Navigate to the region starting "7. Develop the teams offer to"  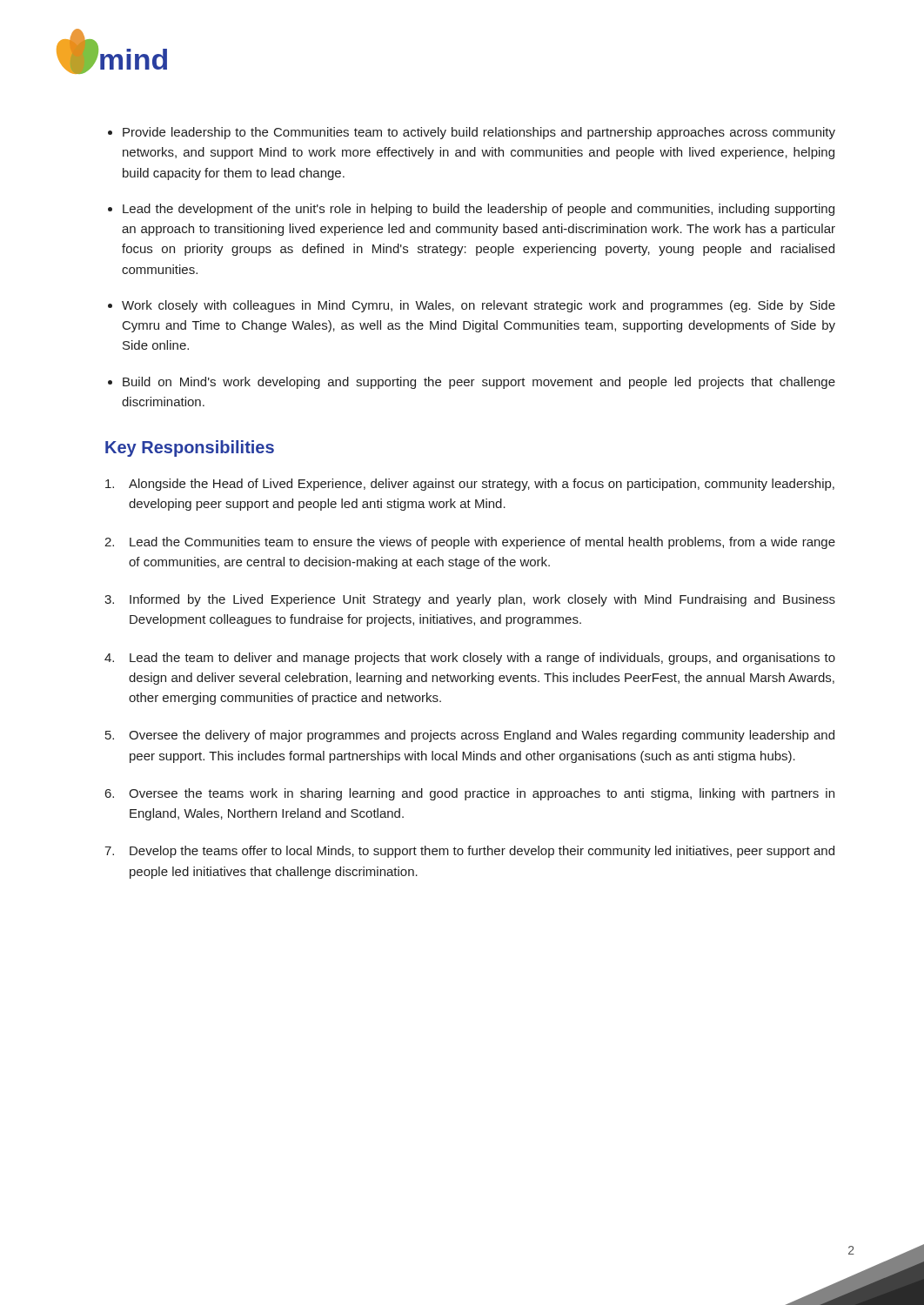click(470, 861)
